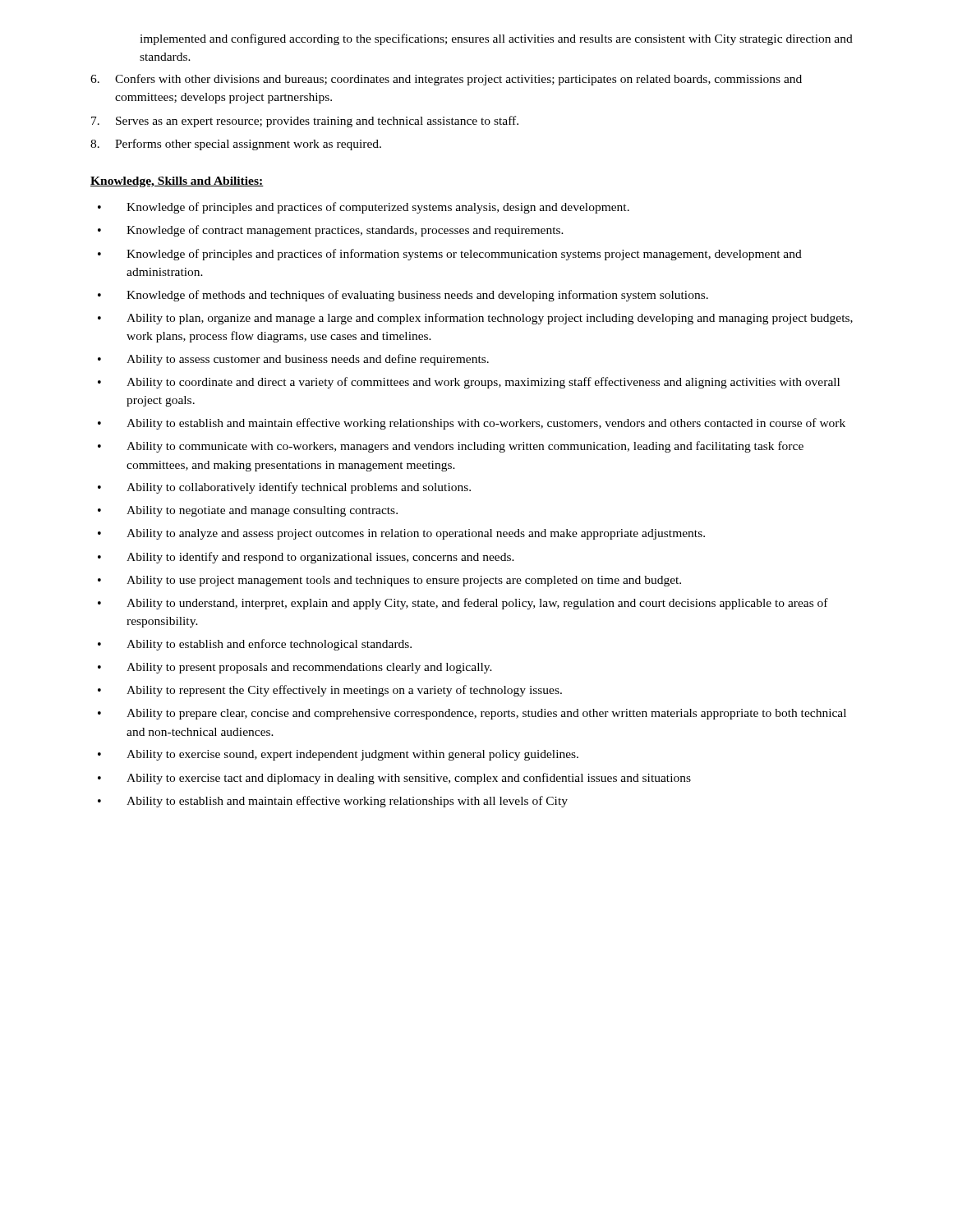Locate the list item with the text "• Ability to represent the City effectively in"
953x1232 pixels.
(476, 691)
